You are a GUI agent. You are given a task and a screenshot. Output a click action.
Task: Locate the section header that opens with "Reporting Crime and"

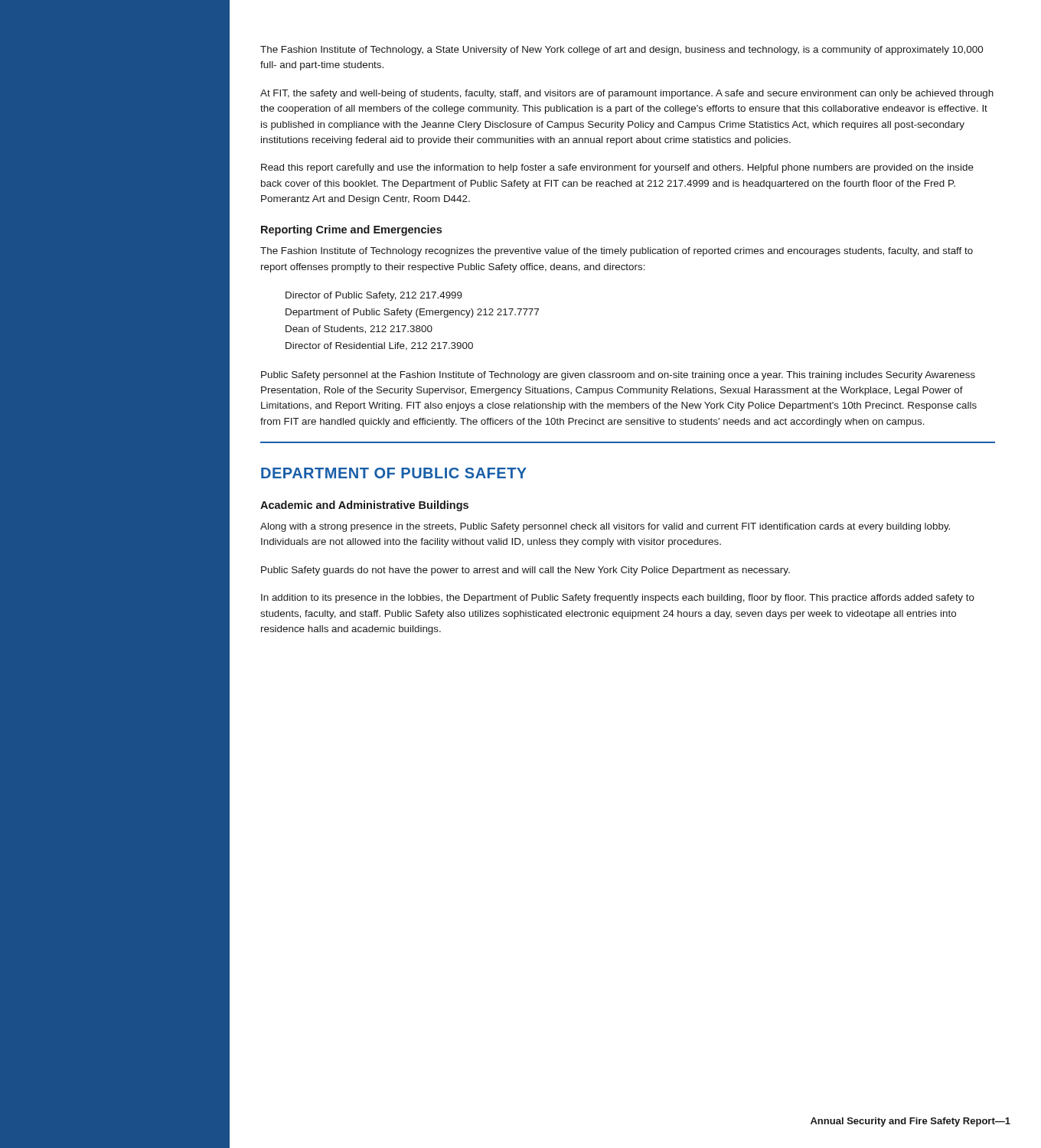coord(351,230)
